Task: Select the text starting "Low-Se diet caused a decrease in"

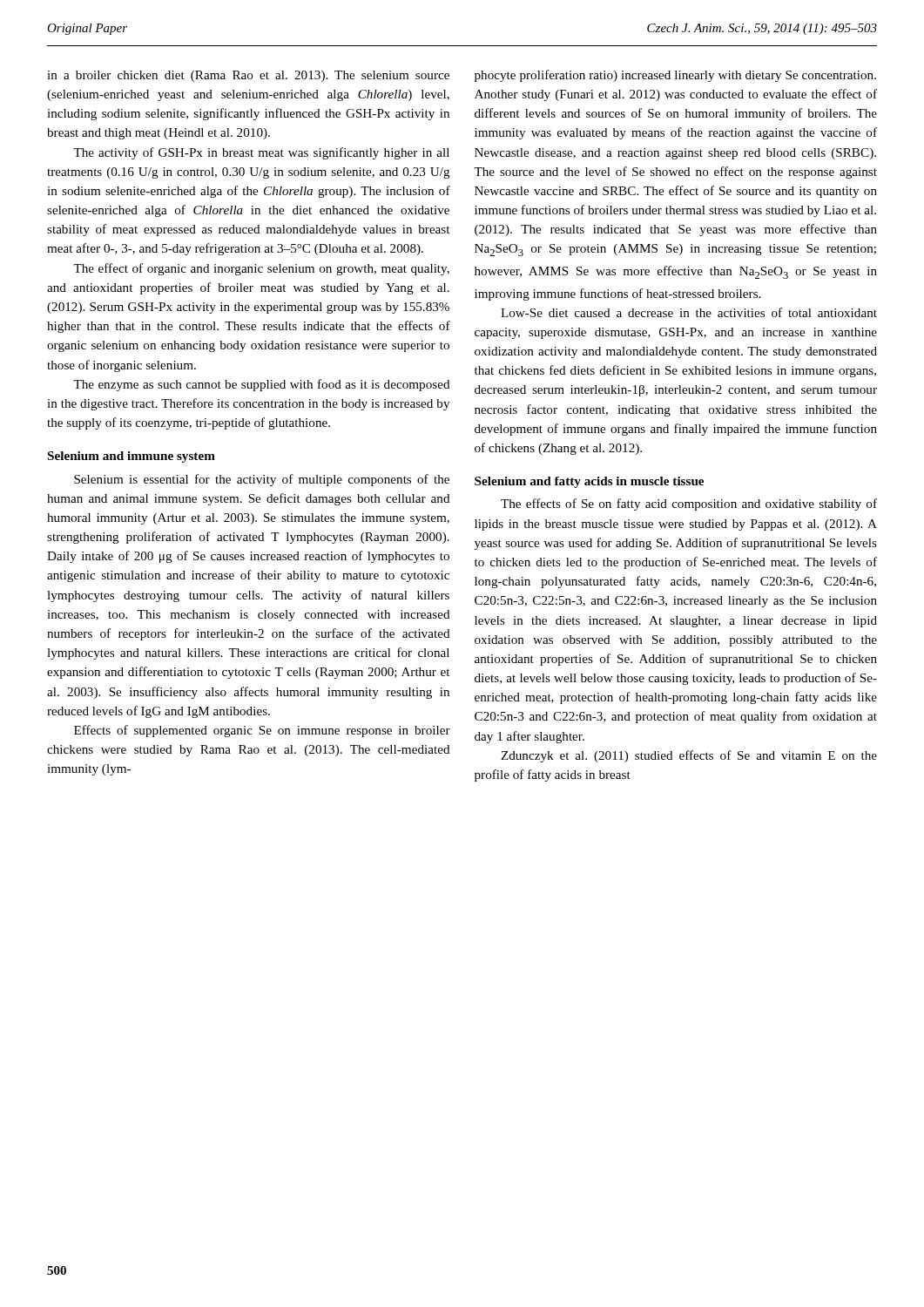Action: (676, 380)
